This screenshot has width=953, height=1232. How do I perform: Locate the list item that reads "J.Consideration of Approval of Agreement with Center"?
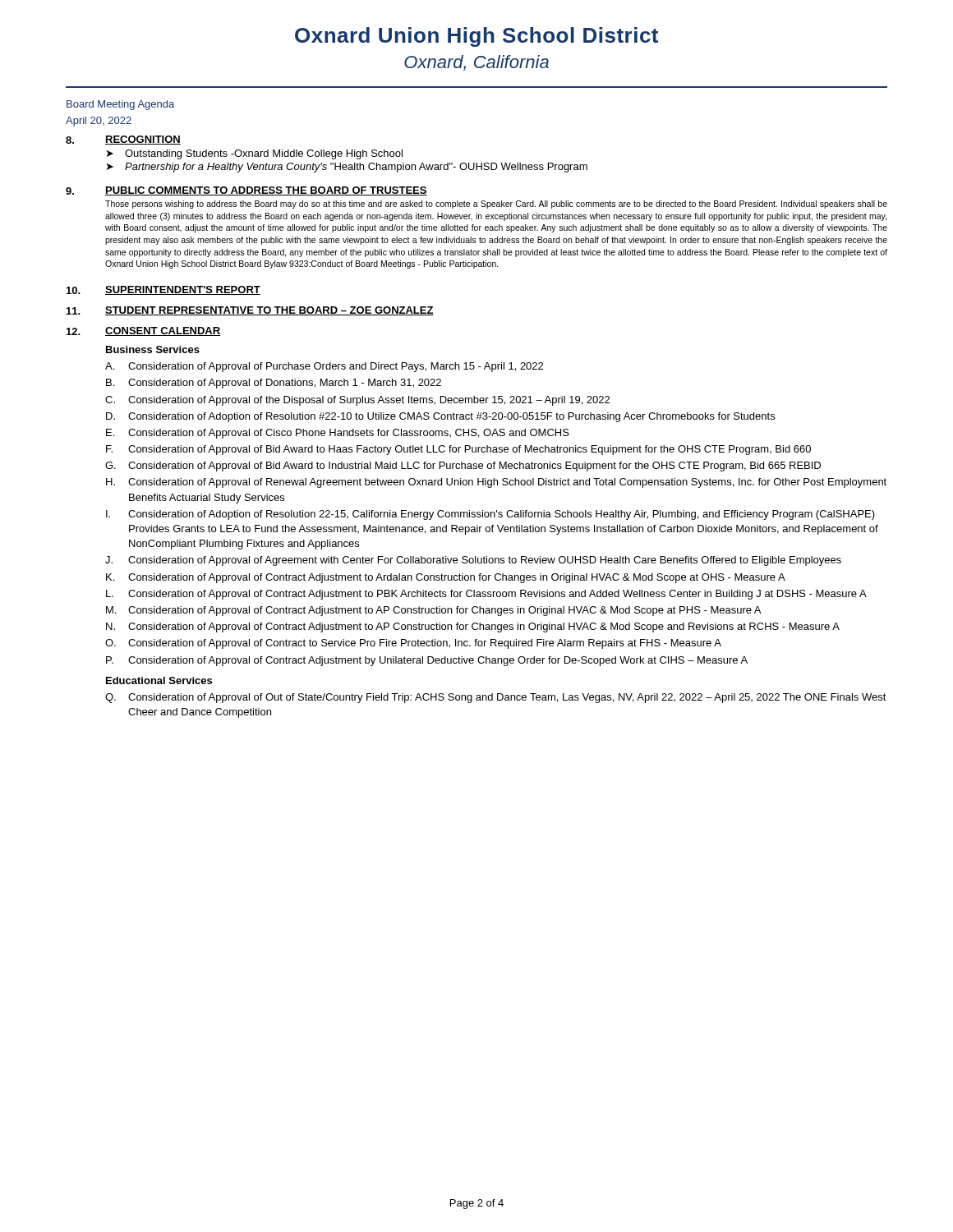pyautogui.click(x=473, y=560)
